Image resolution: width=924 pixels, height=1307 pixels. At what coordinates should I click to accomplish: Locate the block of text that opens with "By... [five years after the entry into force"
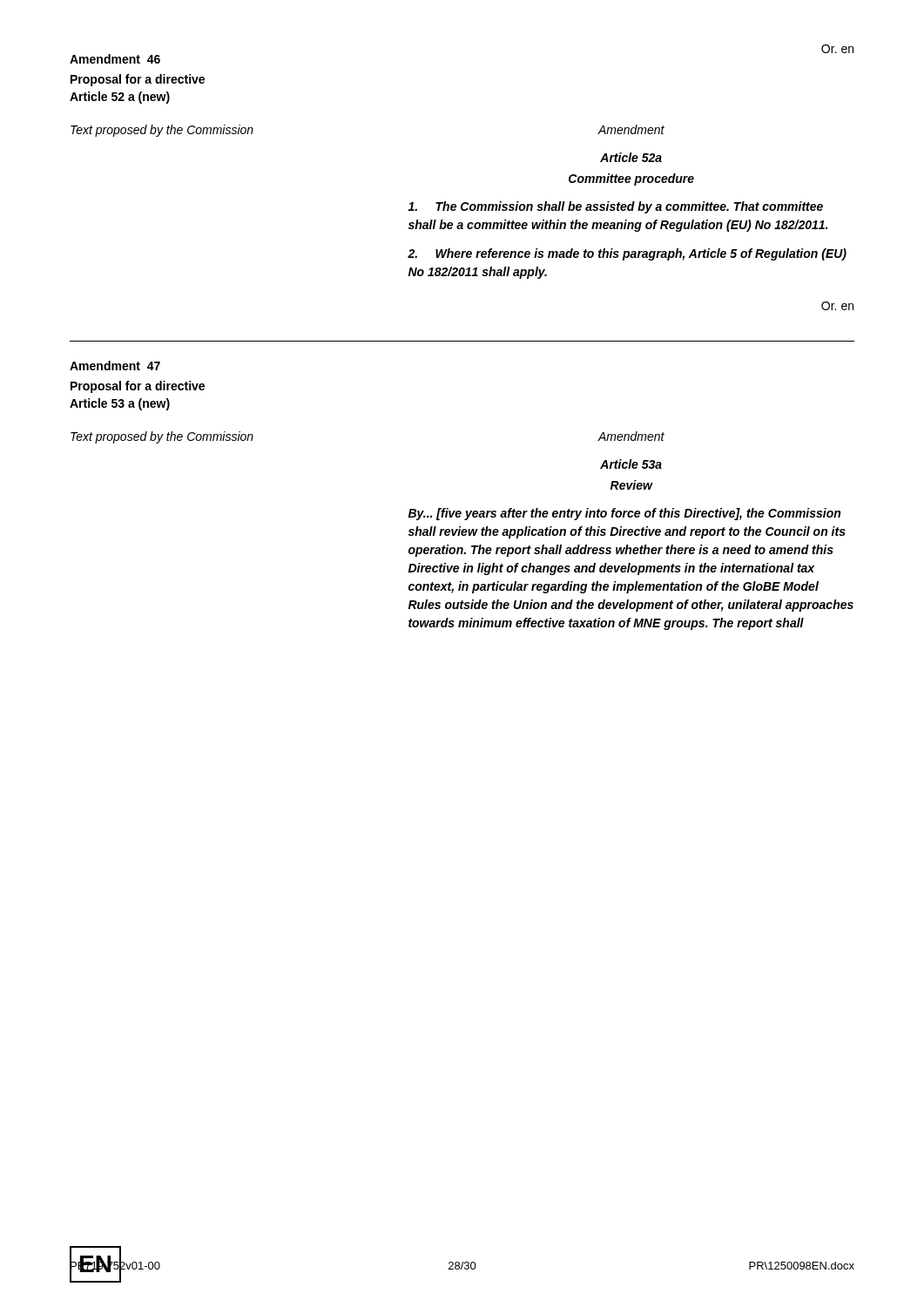coord(631,568)
